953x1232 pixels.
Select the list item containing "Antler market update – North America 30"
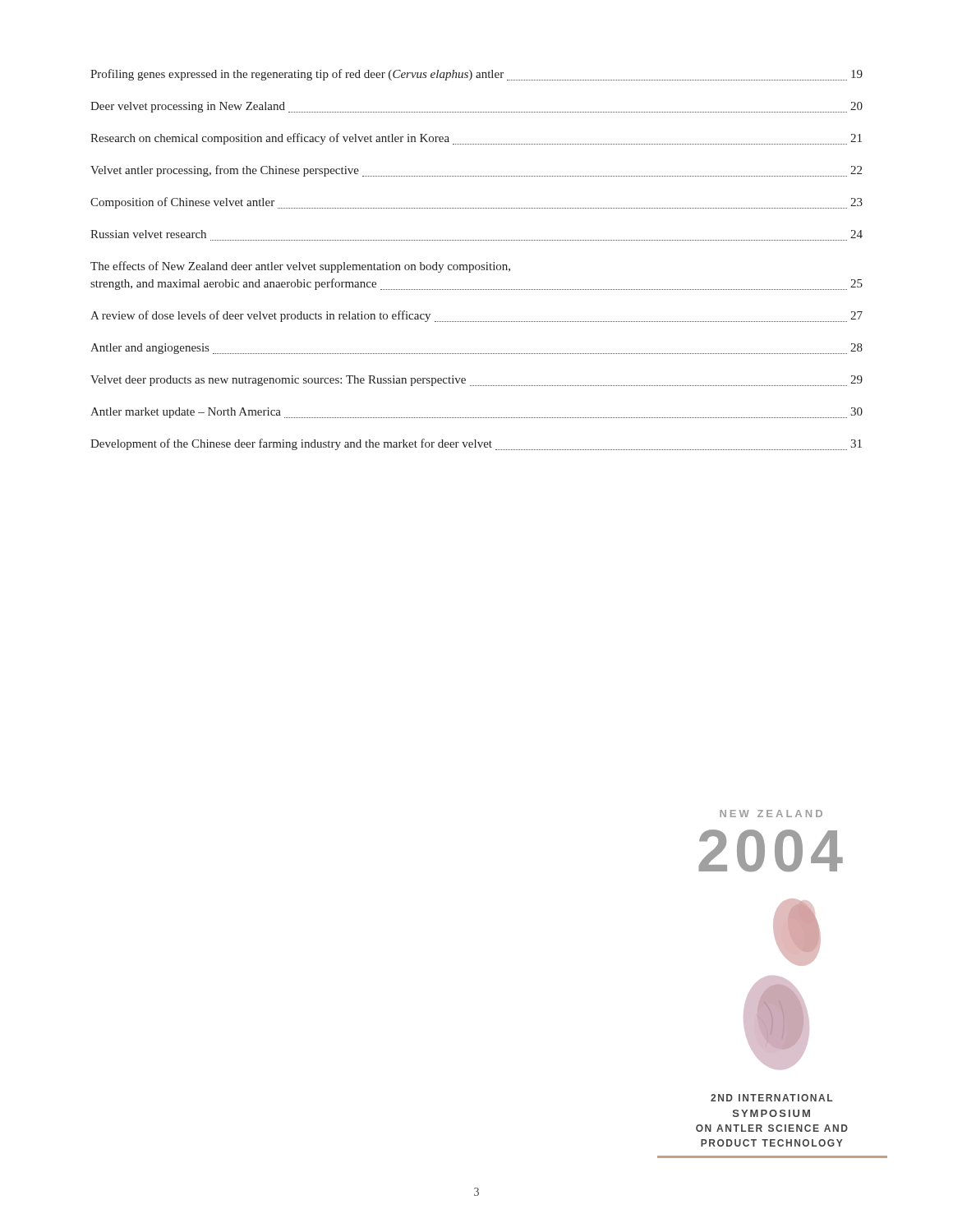[x=476, y=412]
